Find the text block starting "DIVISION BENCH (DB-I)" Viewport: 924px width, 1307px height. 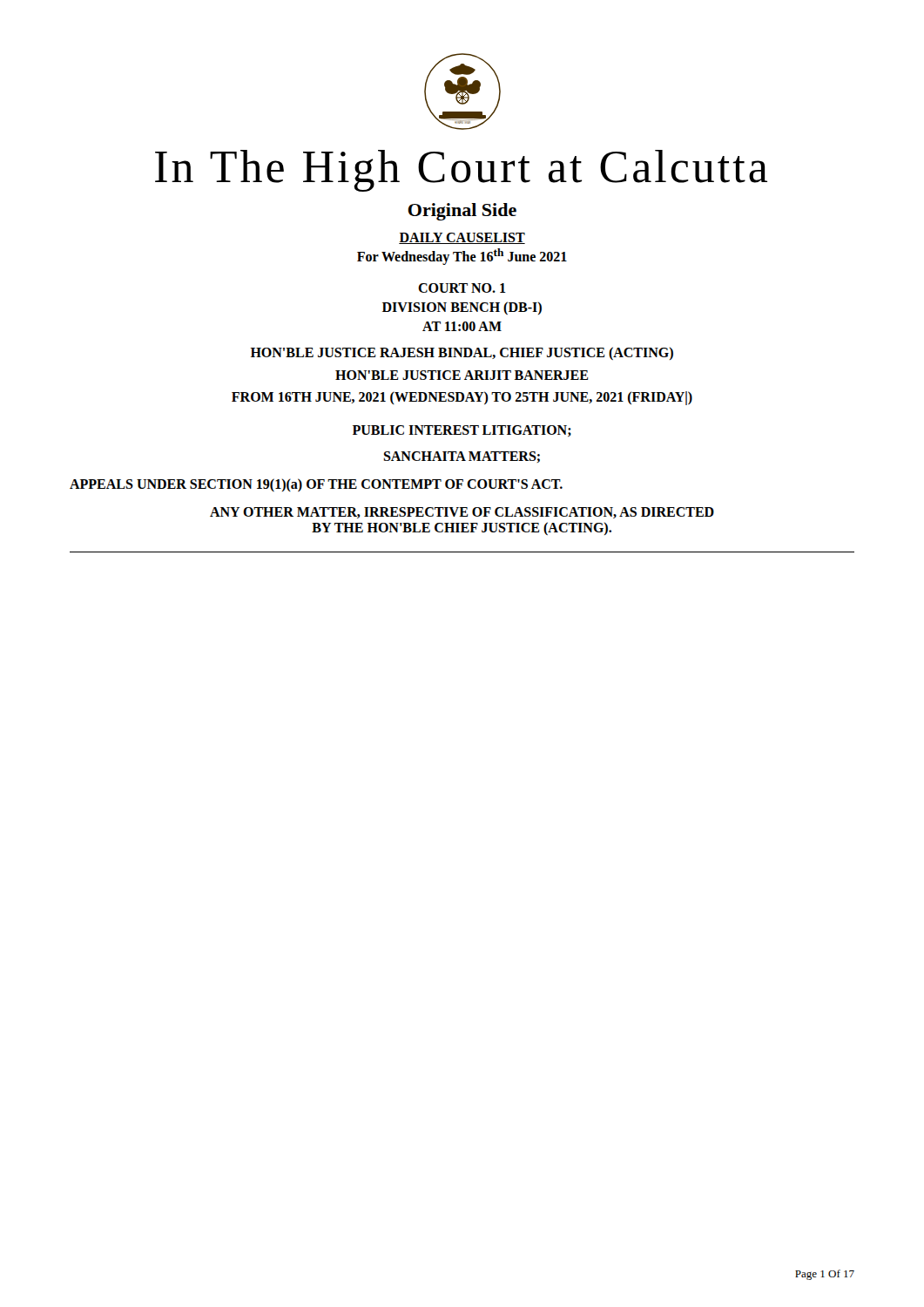click(462, 307)
